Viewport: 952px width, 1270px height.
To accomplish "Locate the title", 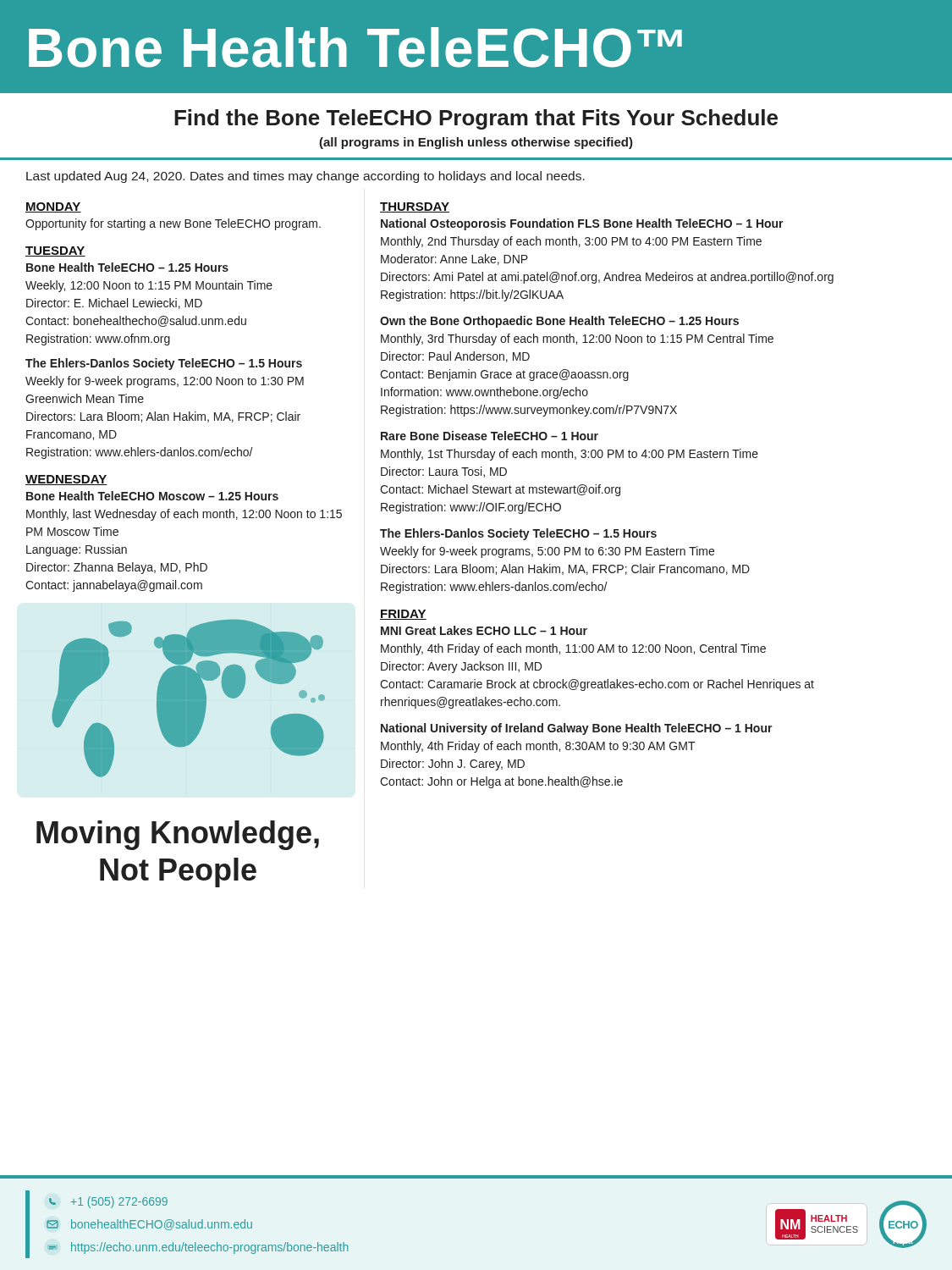I will [476, 48].
